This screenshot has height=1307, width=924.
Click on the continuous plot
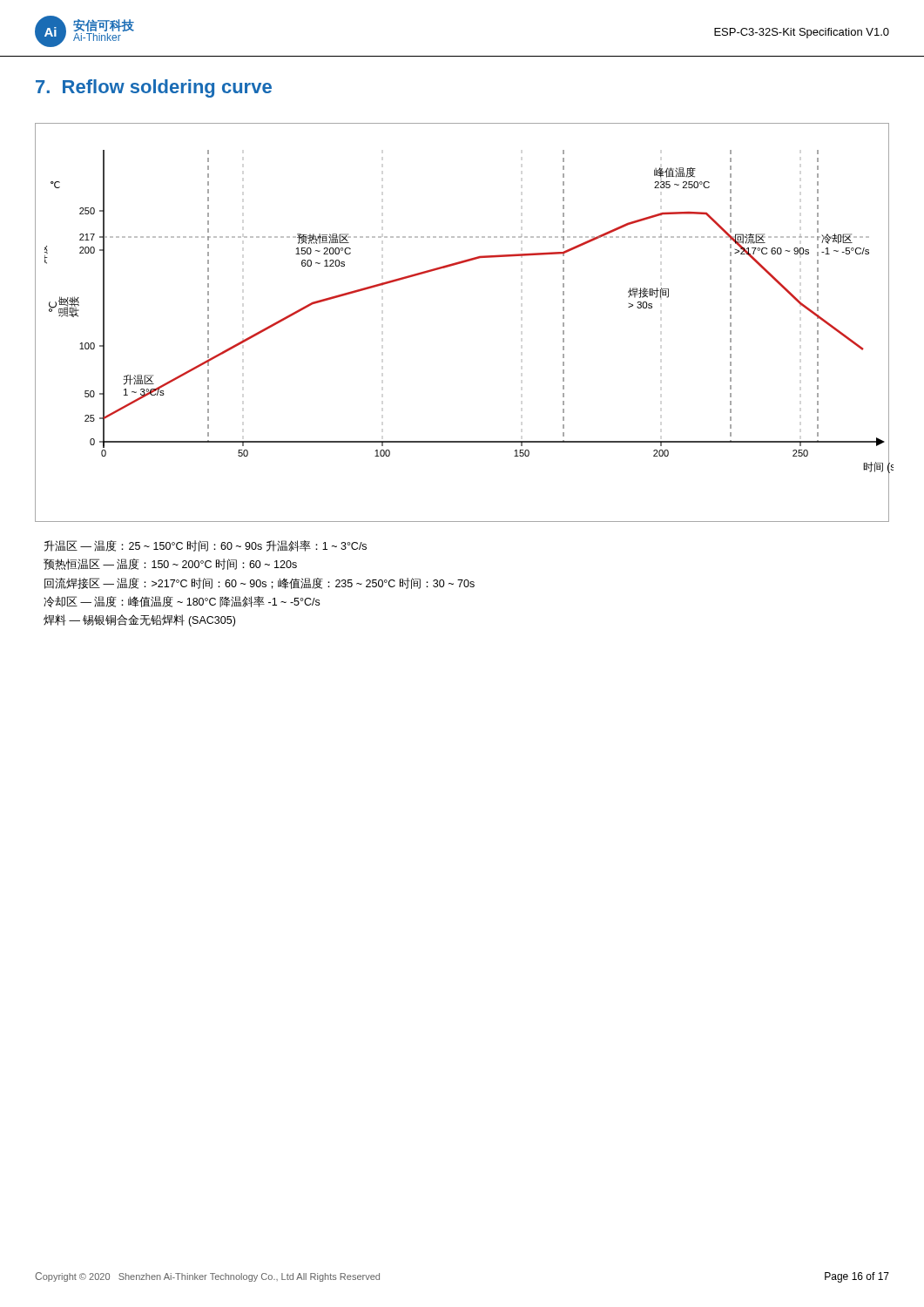462,322
